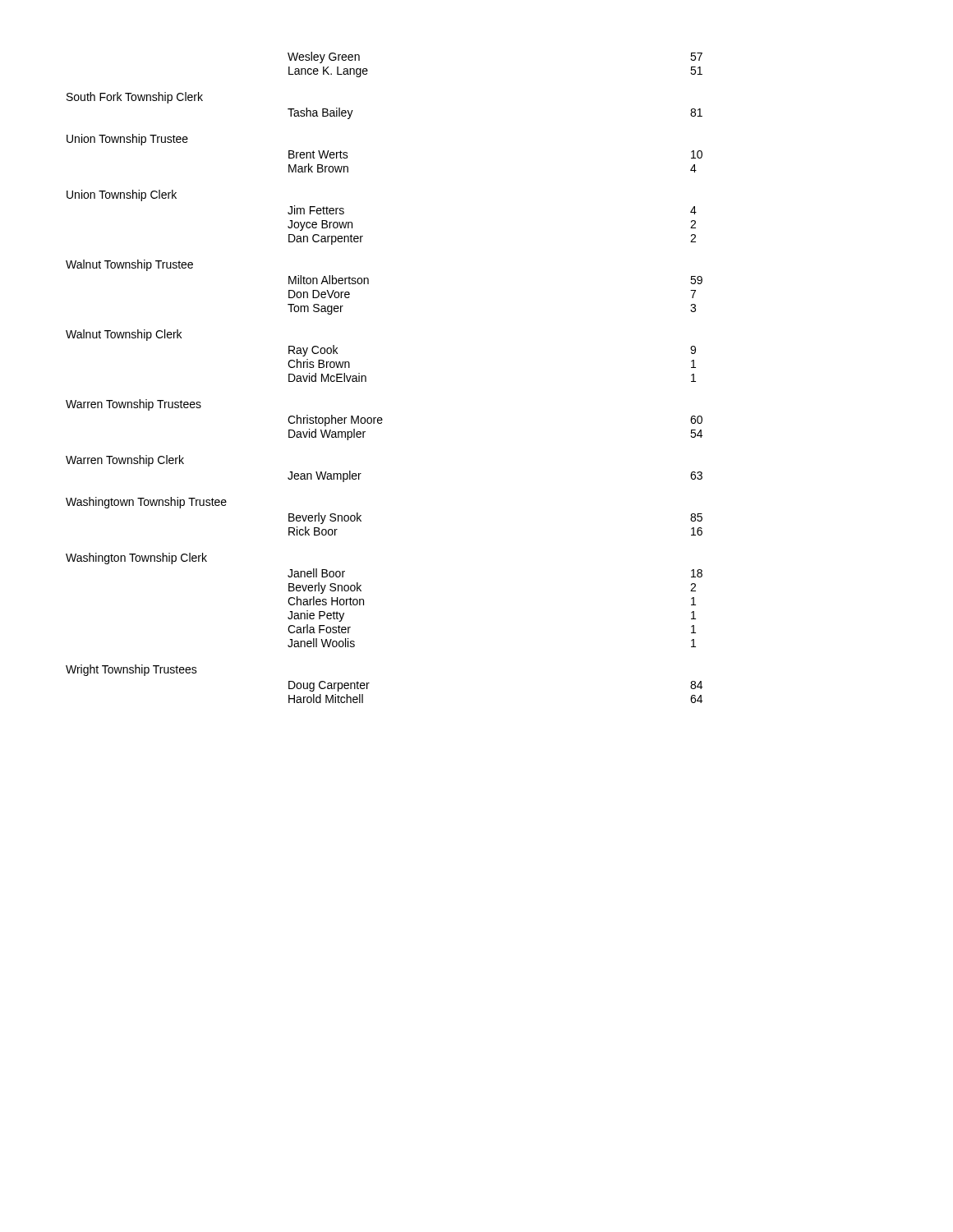Select the list item containing "Janell Boor 18"
This screenshot has width=953, height=1232.
[x=316, y=573]
